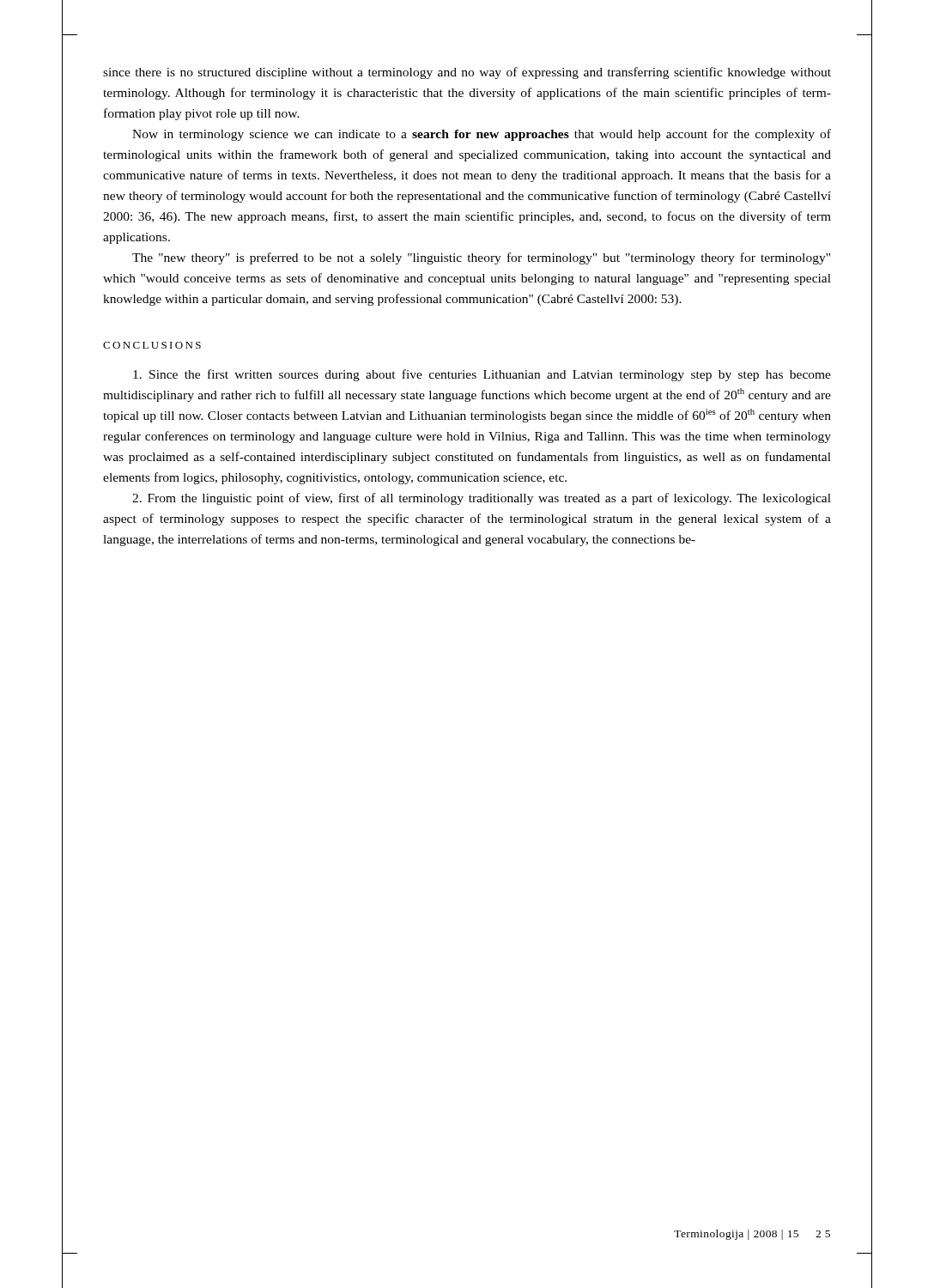This screenshot has height=1288, width=934.
Task: Select the text block that reads "Now in terminology science we"
Action: pos(467,186)
